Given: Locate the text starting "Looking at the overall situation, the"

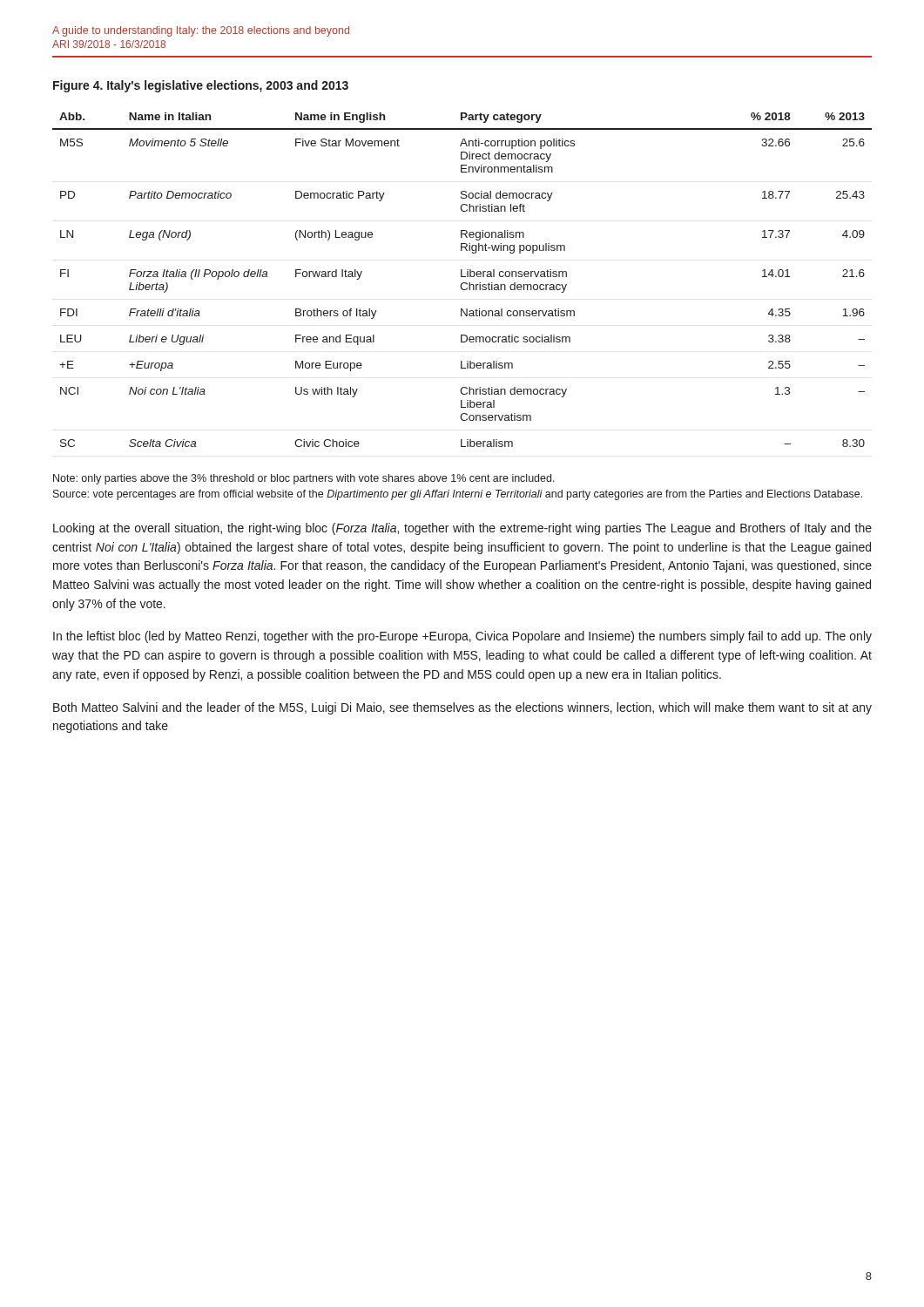Looking at the screenshot, I should point(462,566).
